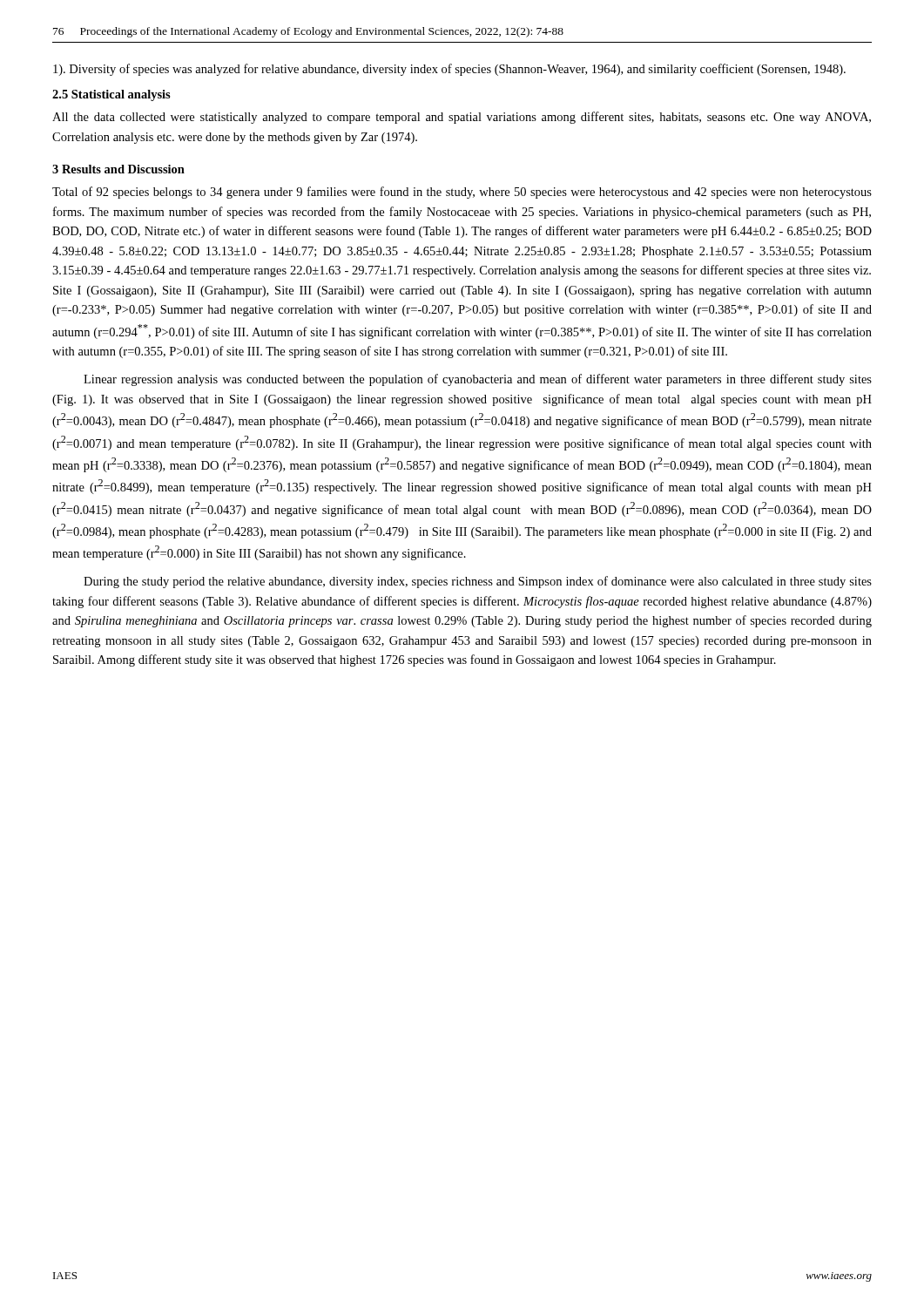Screen dimensions: 1307x924
Task: Locate the text block that reads "During the study period the relative"
Action: point(462,621)
